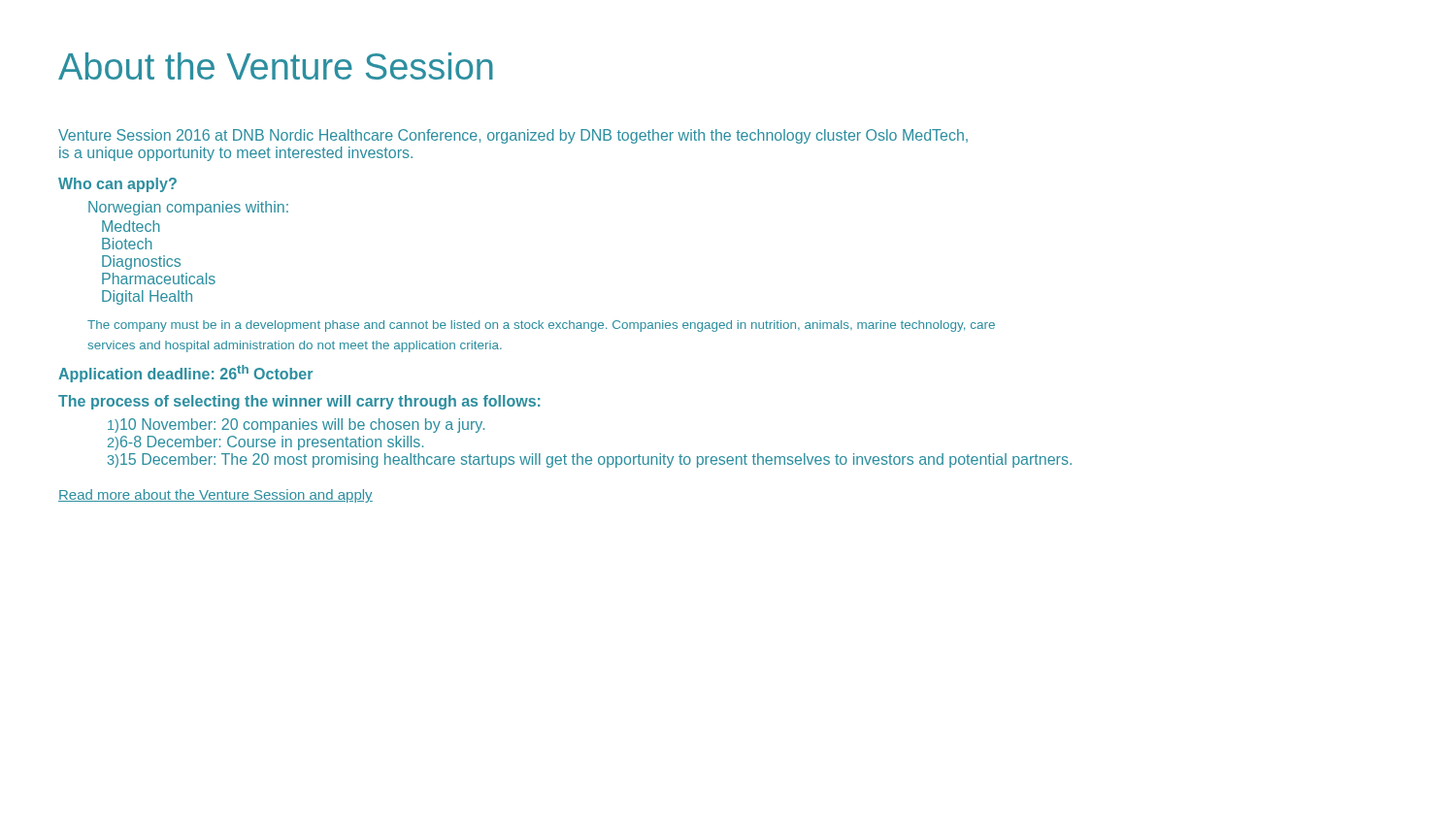This screenshot has width=1456, height=819.
Task: Click on the text starting "Application deadline: 26th October"
Action: (185, 374)
